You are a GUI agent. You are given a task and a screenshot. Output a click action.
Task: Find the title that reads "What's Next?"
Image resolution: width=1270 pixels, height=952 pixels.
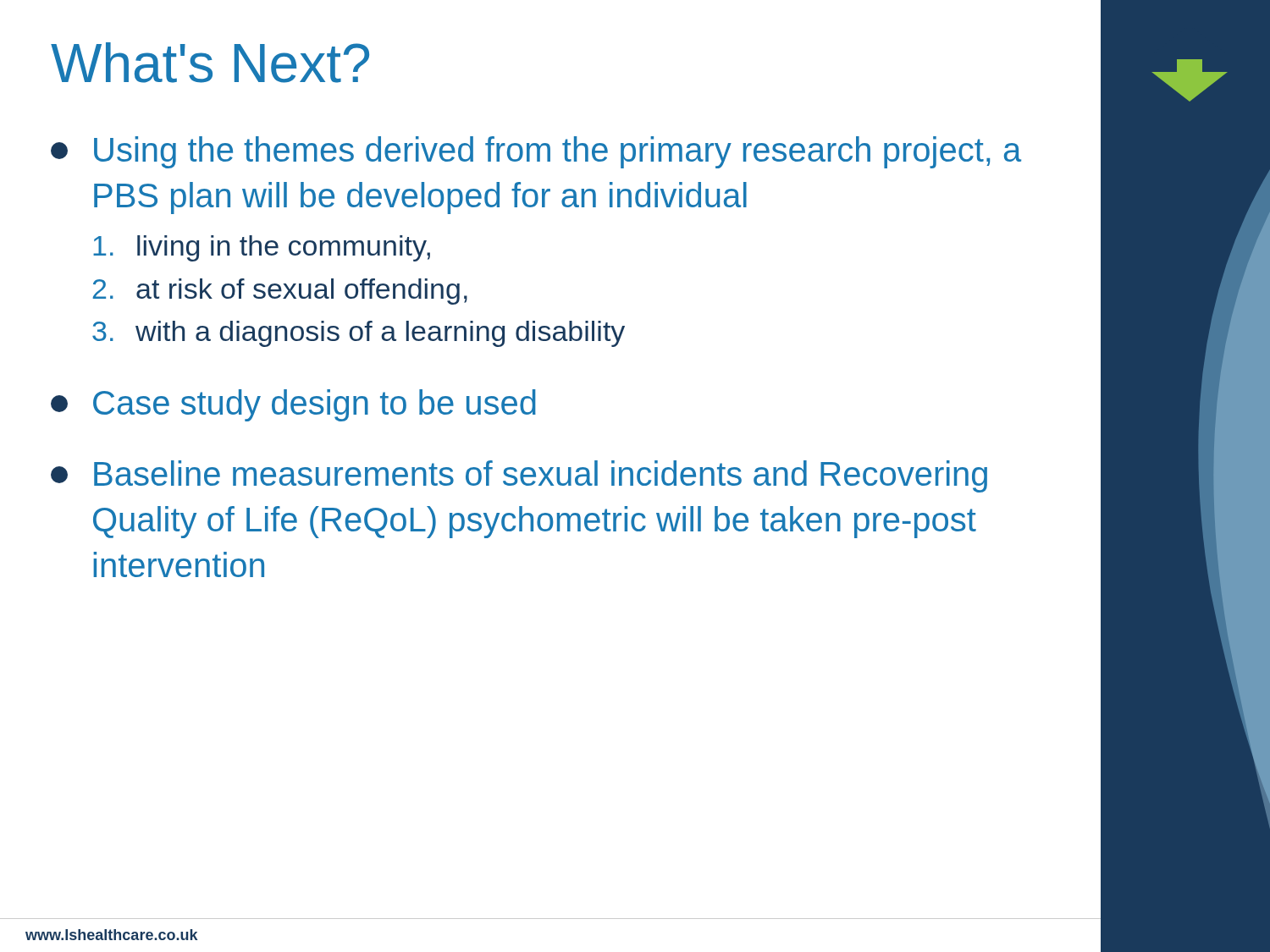point(210,63)
